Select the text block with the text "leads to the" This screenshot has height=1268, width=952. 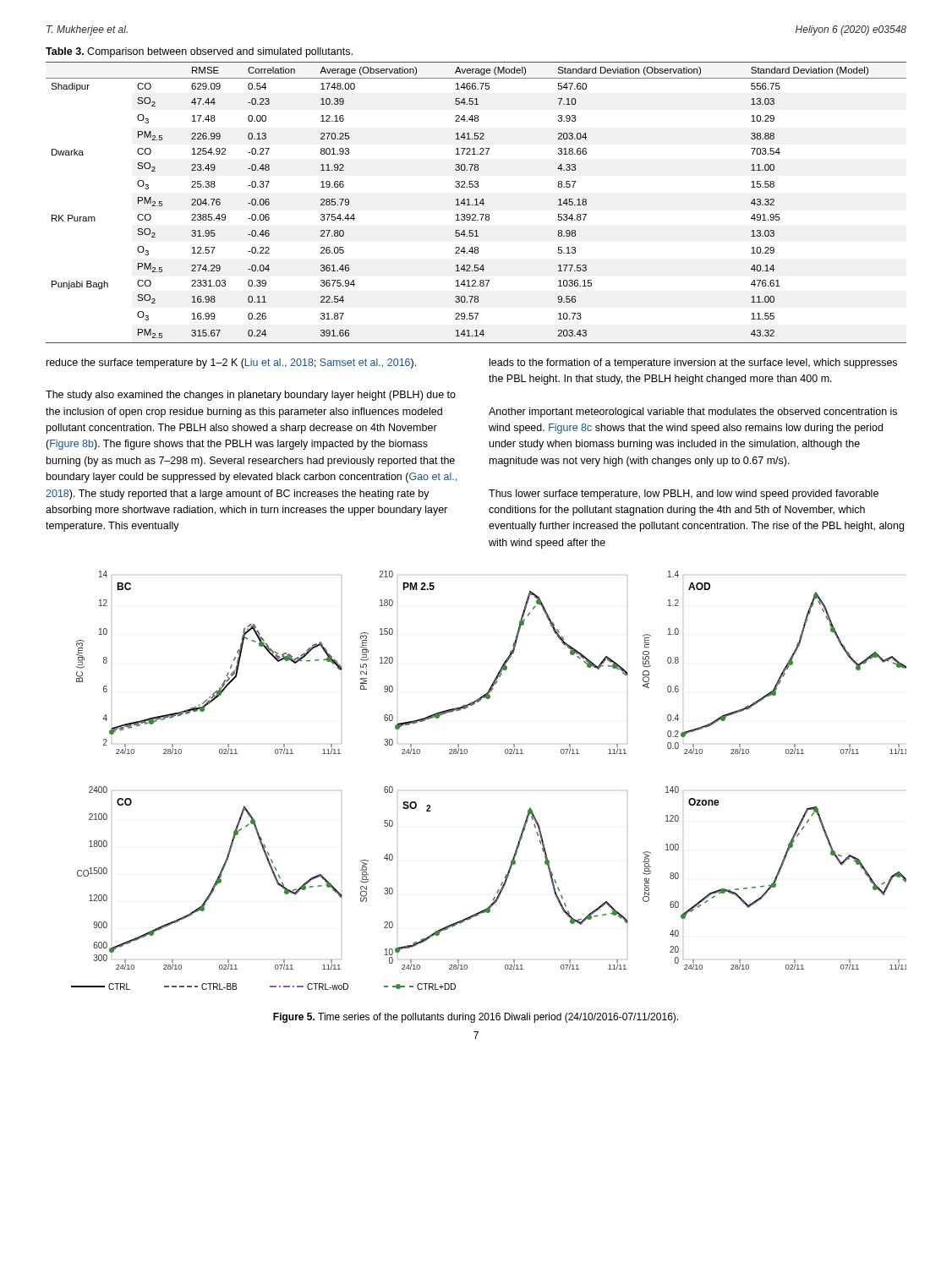coord(697,452)
